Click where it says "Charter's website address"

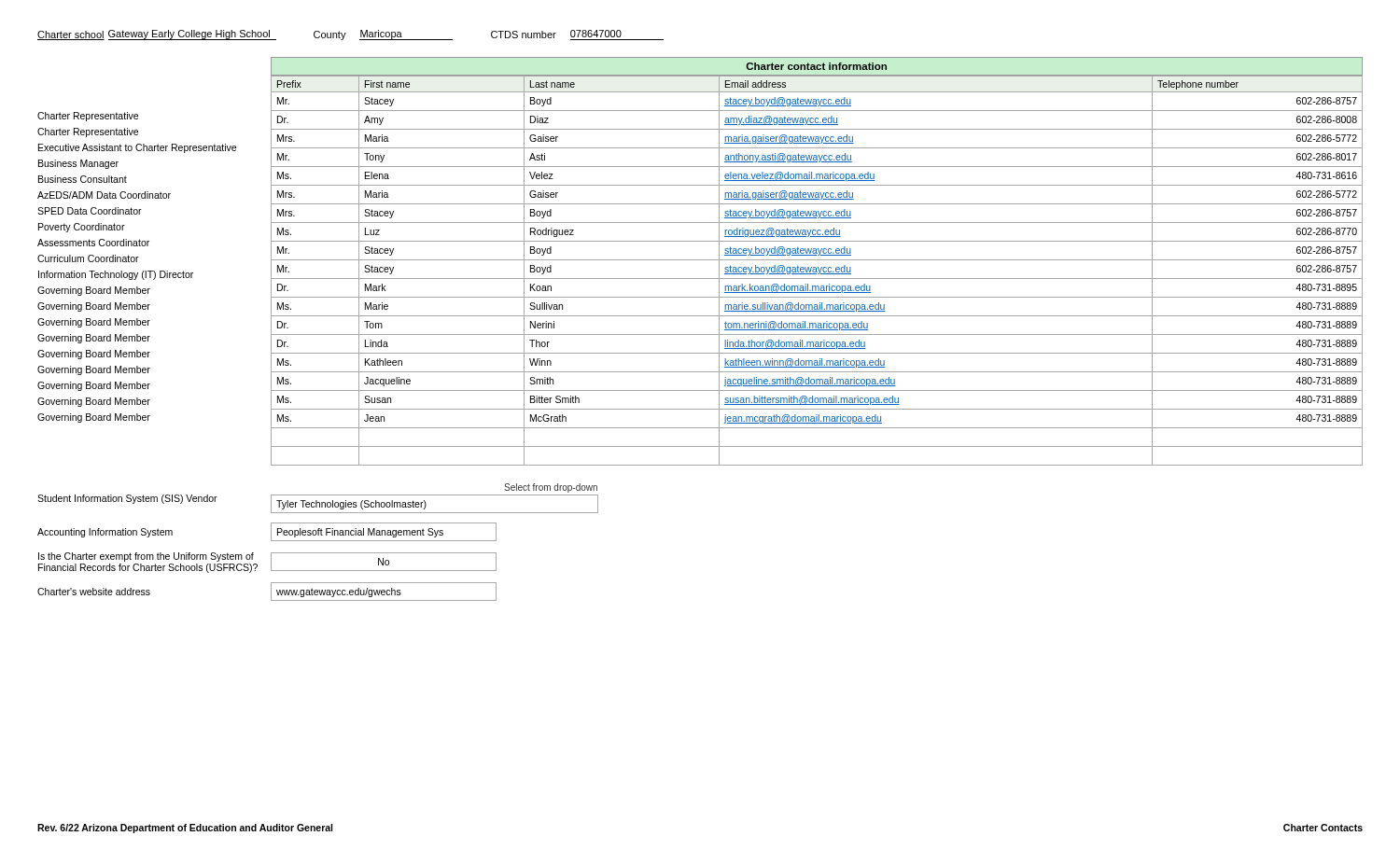[x=94, y=592]
